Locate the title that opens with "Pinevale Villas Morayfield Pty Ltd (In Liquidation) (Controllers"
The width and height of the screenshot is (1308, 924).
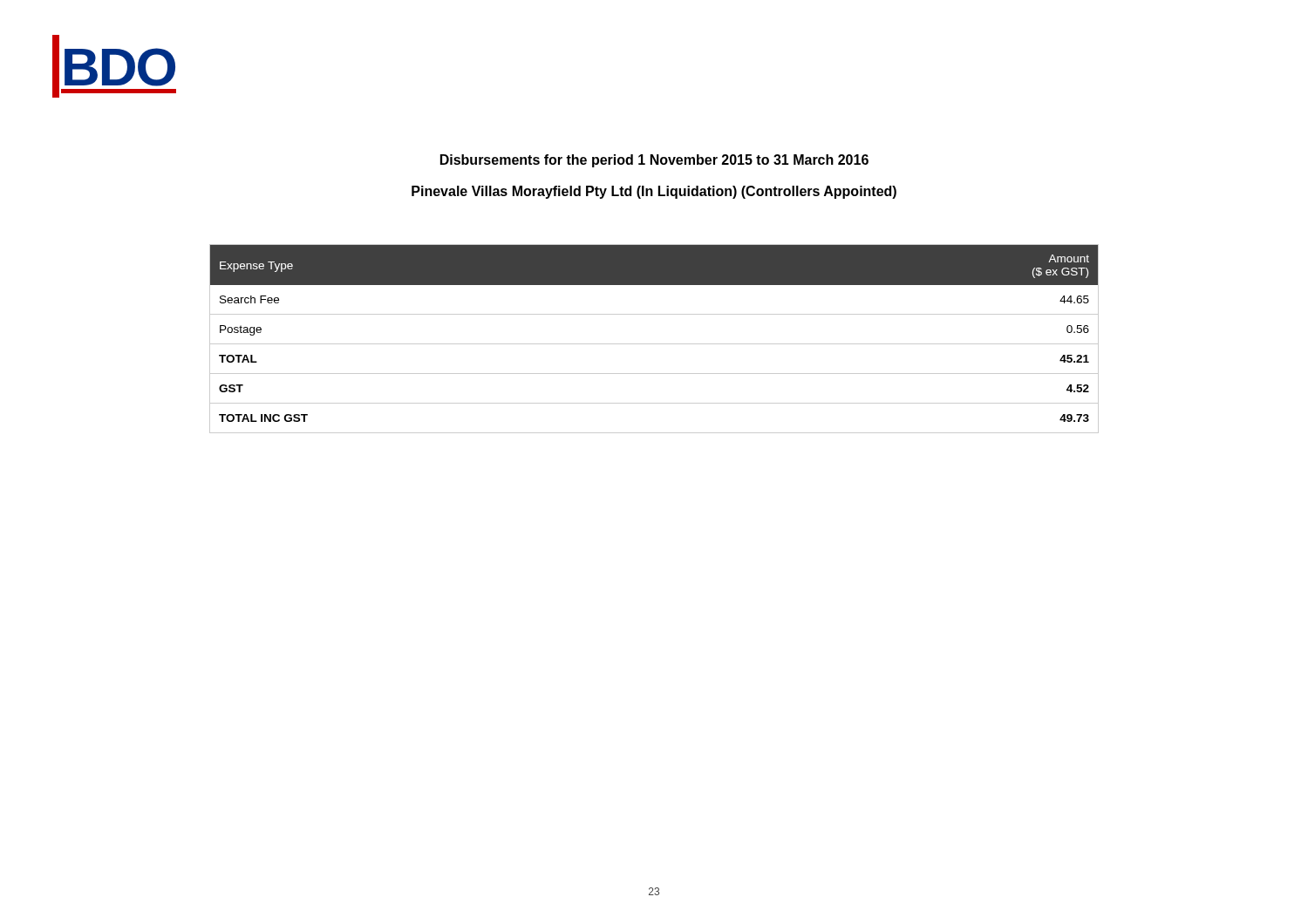click(x=654, y=191)
